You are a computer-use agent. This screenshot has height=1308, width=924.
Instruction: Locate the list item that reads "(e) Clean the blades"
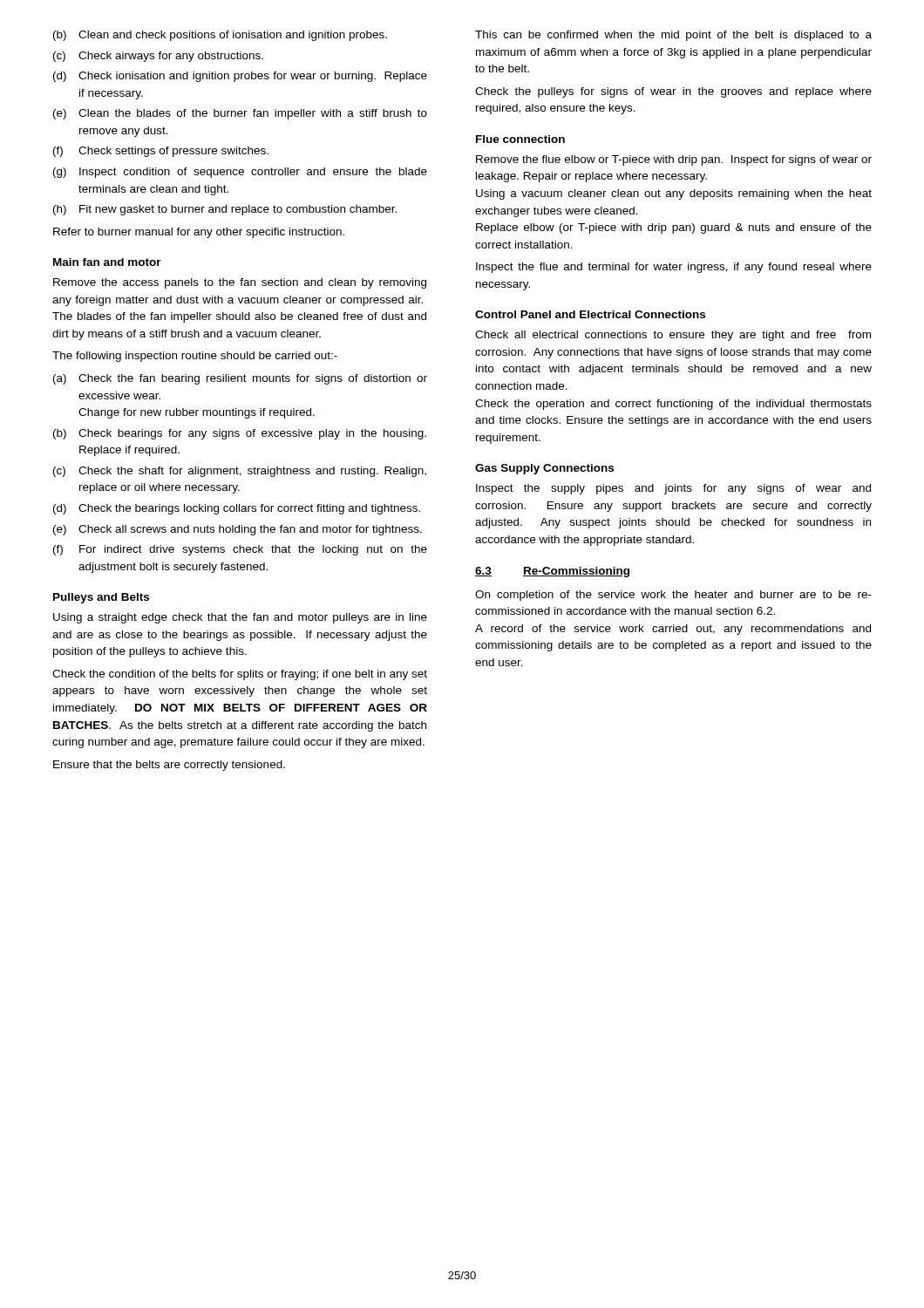tap(240, 122)
